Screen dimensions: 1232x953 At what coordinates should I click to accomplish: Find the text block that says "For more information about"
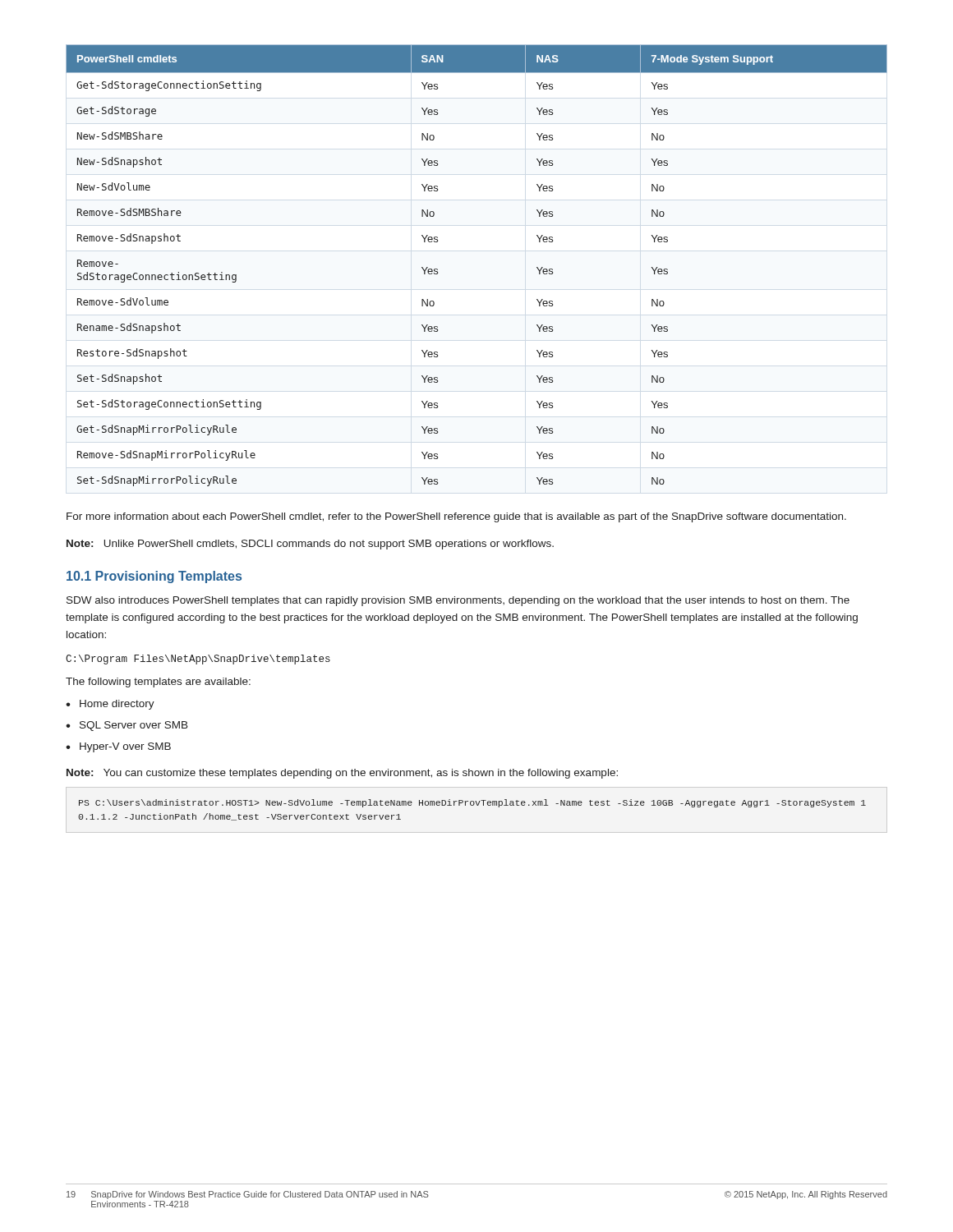pos(456,516)
